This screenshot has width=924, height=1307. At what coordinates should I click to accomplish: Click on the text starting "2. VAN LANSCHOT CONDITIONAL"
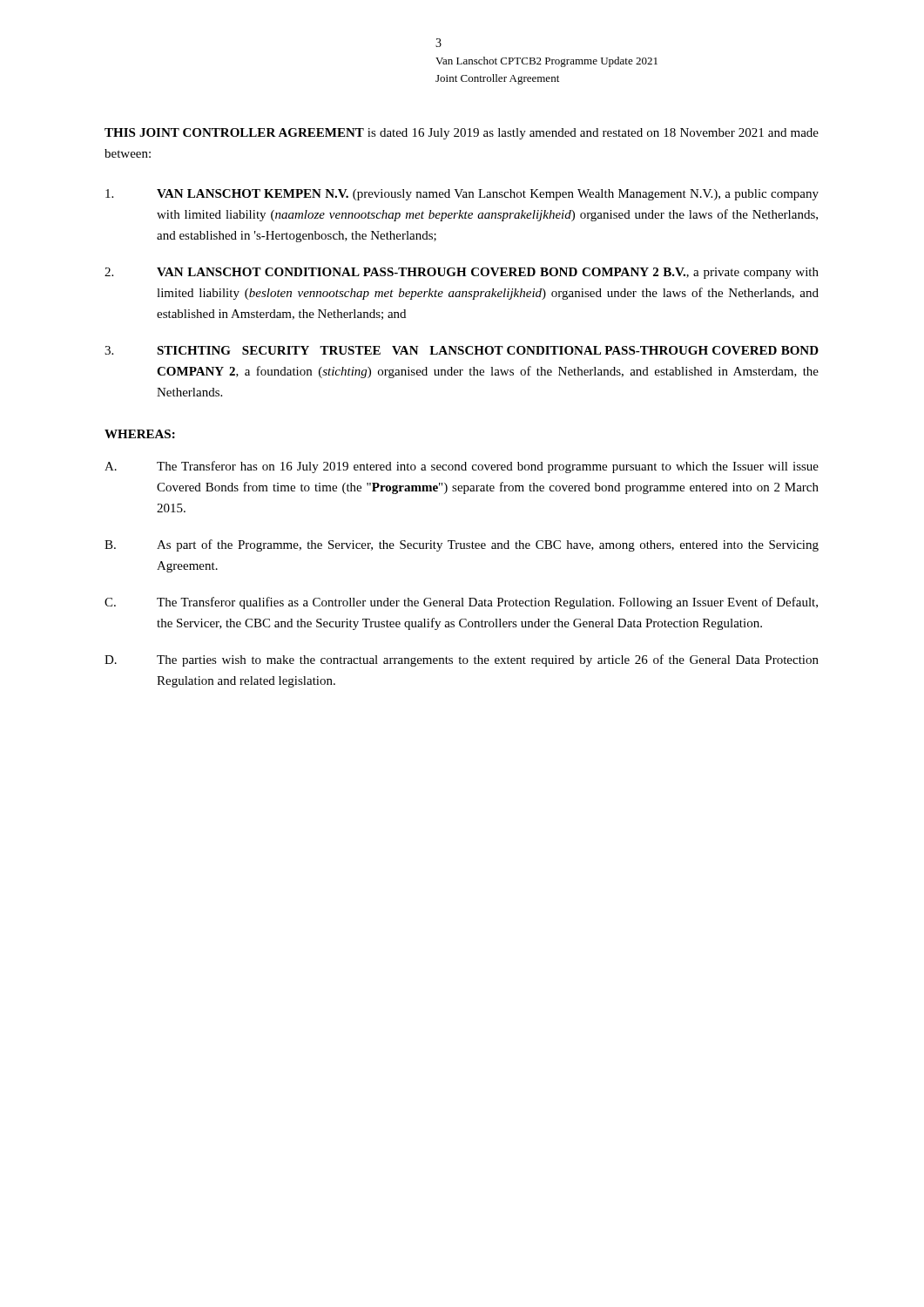coord(462,293)
